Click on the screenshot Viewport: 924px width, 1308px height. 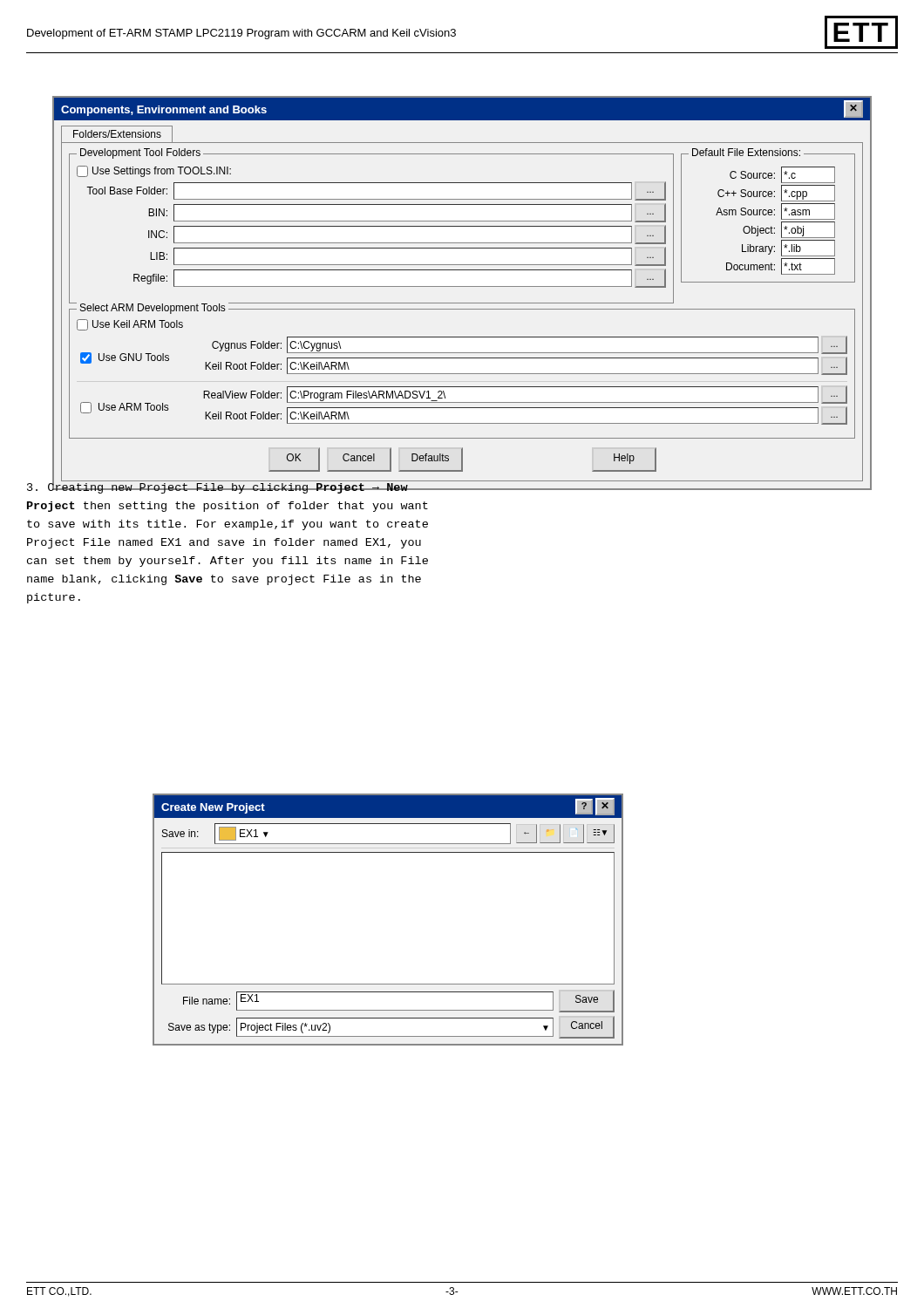point(388,920)
